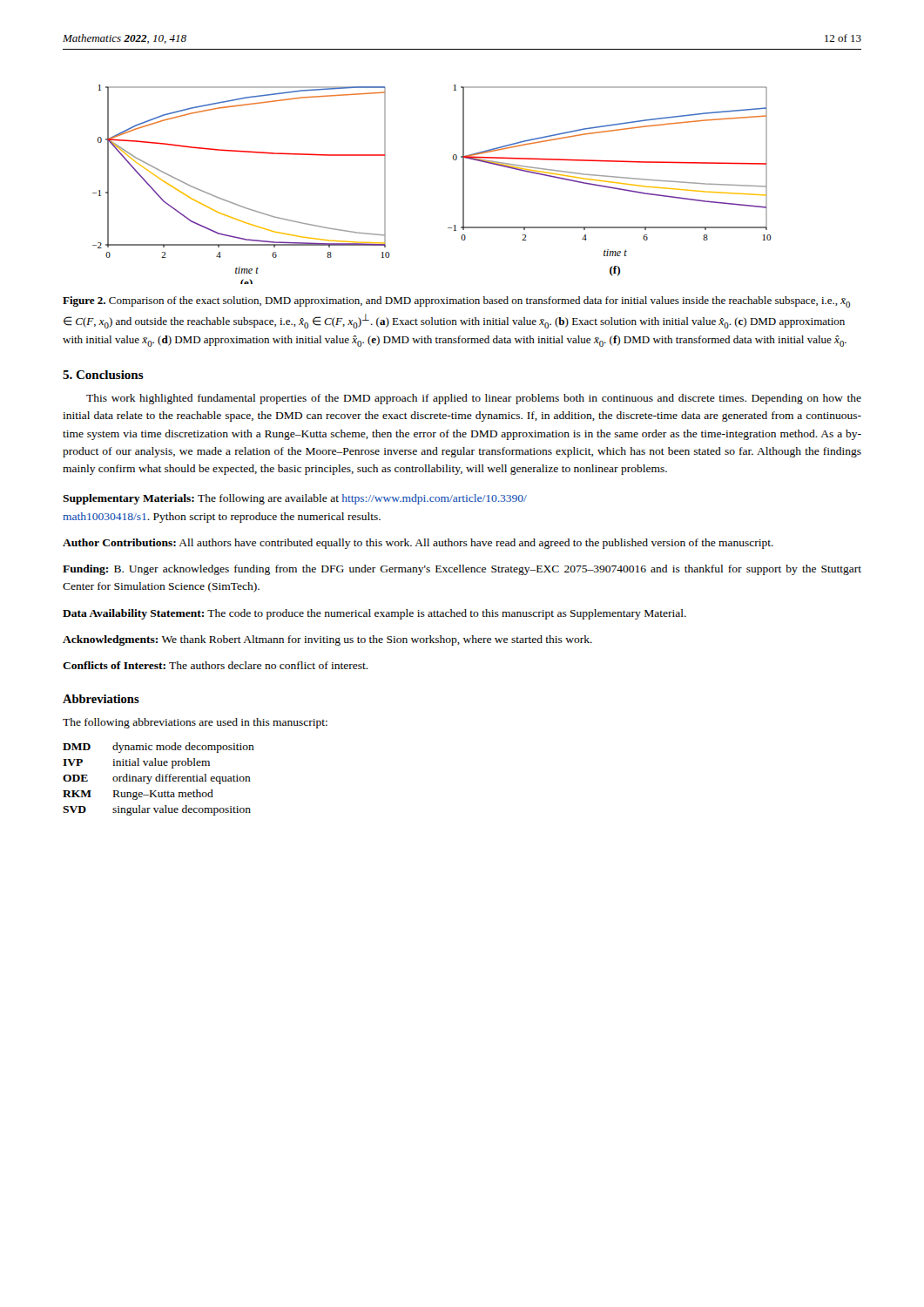Find the text block that says "Conflicts of Interest: The authors declare no conflict"
This screenshot has width=924, height=1307.
tap(216, 666)
